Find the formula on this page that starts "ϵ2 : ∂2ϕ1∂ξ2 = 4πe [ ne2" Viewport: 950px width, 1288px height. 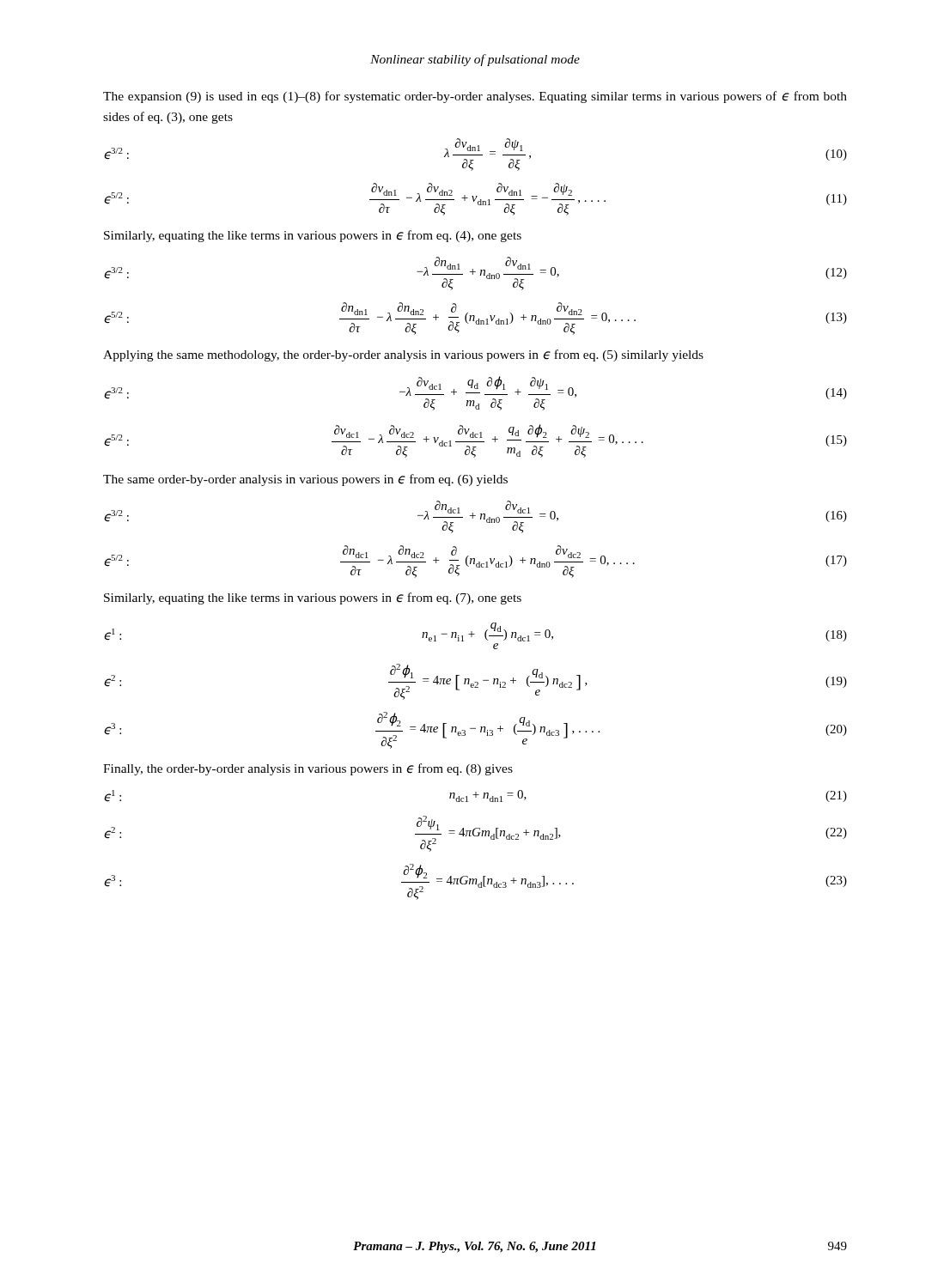pyautogui.click(x=475, y=681)
